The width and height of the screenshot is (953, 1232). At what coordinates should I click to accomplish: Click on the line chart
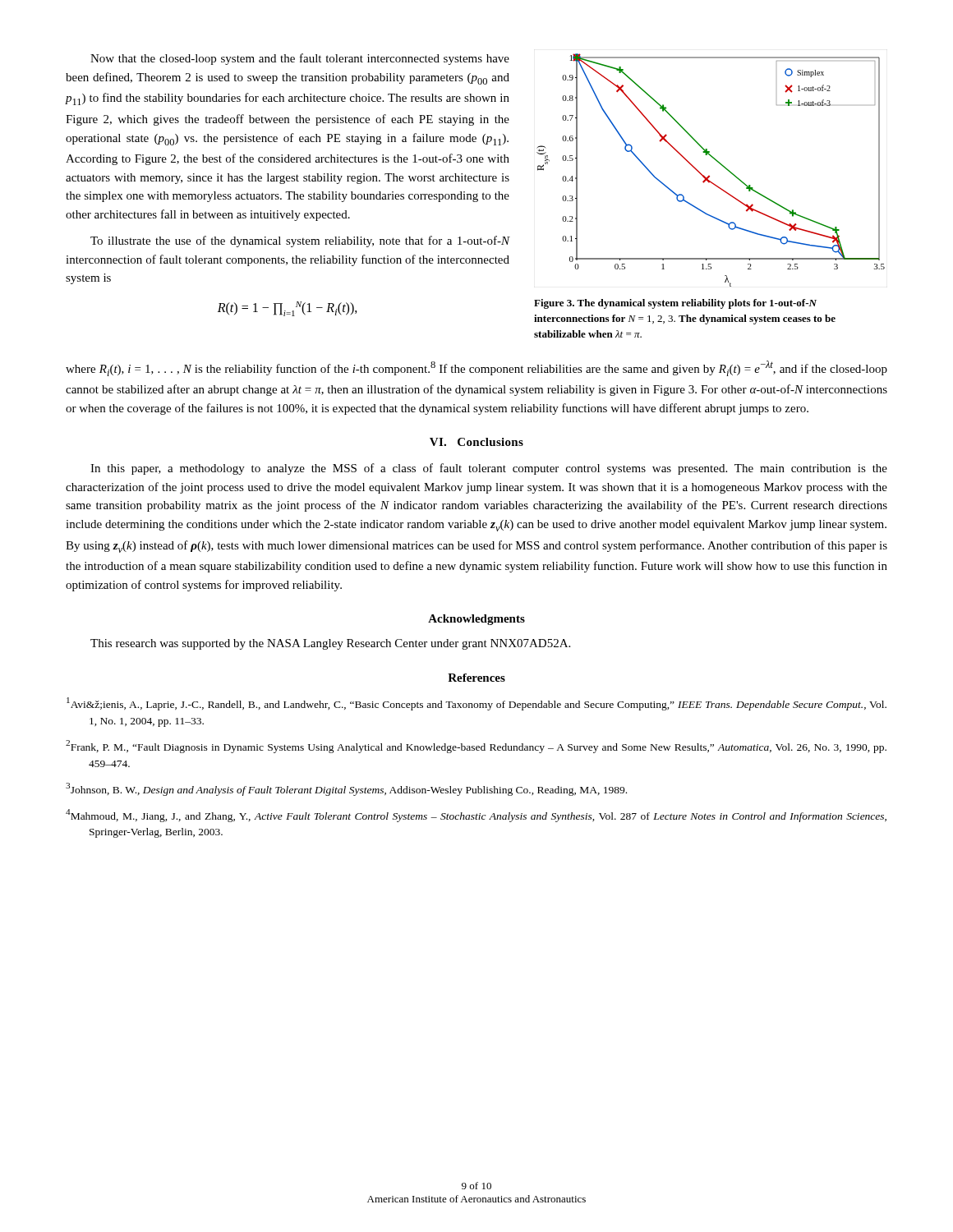click(x=711, y=170)
